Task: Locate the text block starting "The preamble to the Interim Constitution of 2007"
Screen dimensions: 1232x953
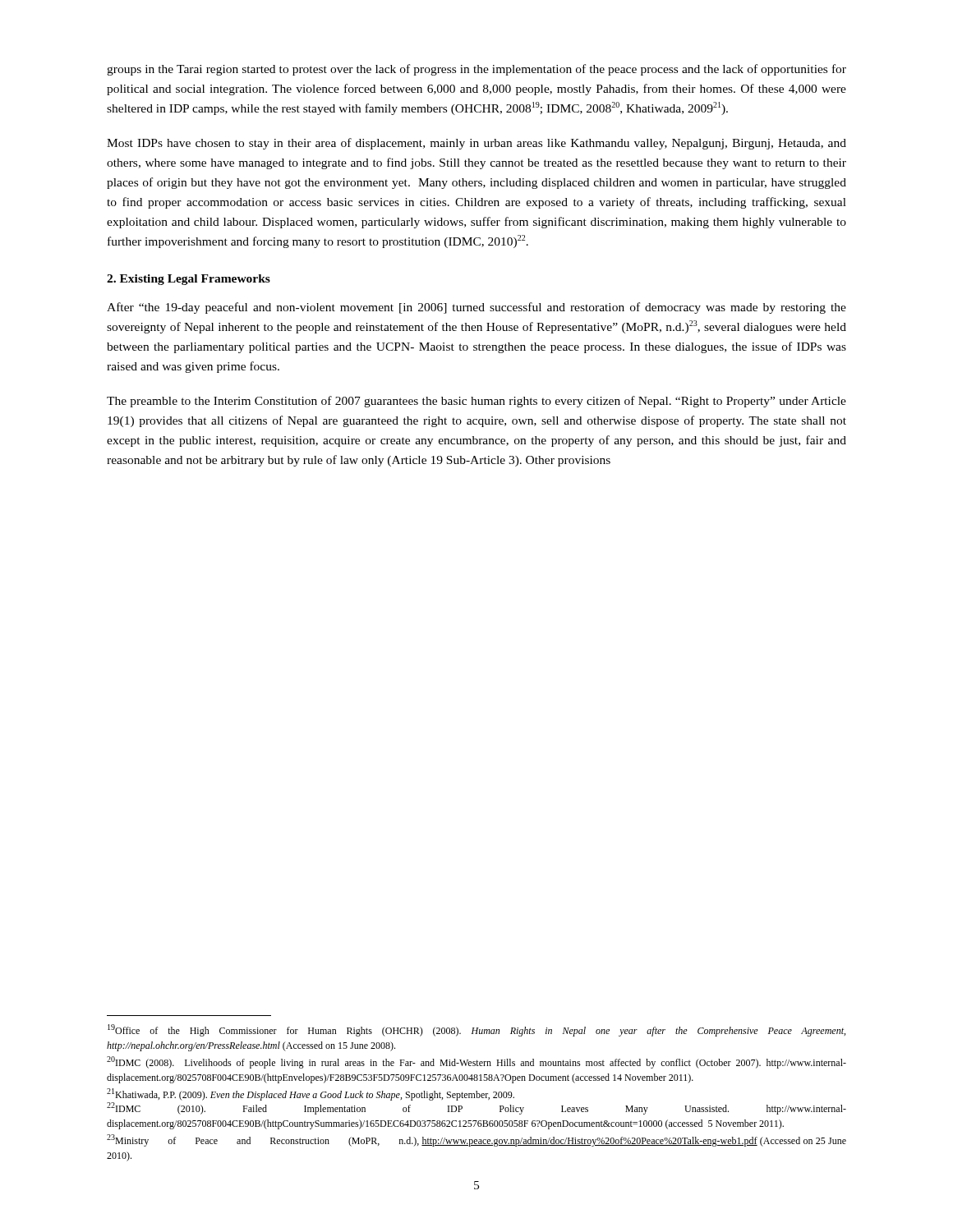Action: click(x=476, y=430)
